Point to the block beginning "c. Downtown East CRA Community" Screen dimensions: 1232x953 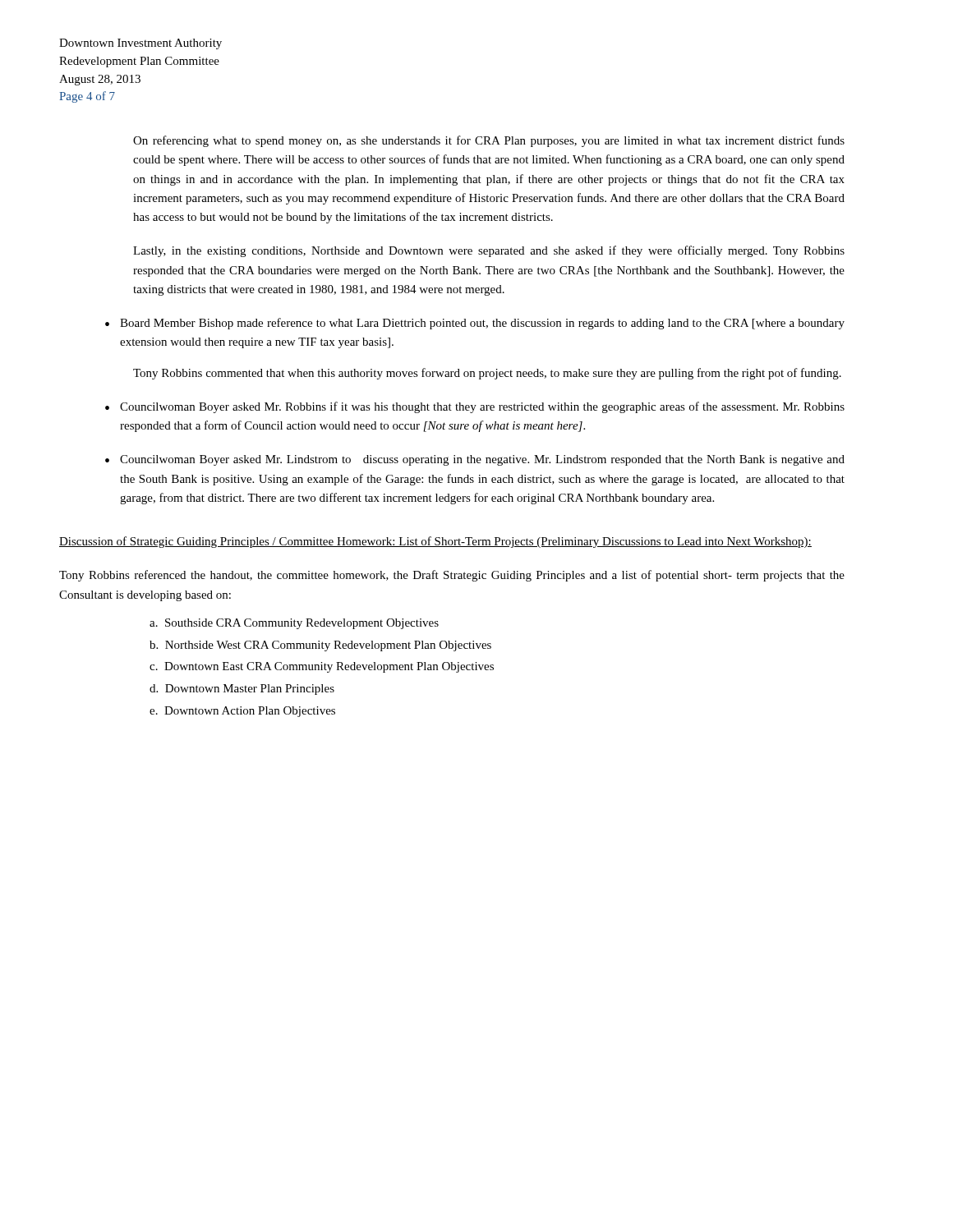[322, 666]
